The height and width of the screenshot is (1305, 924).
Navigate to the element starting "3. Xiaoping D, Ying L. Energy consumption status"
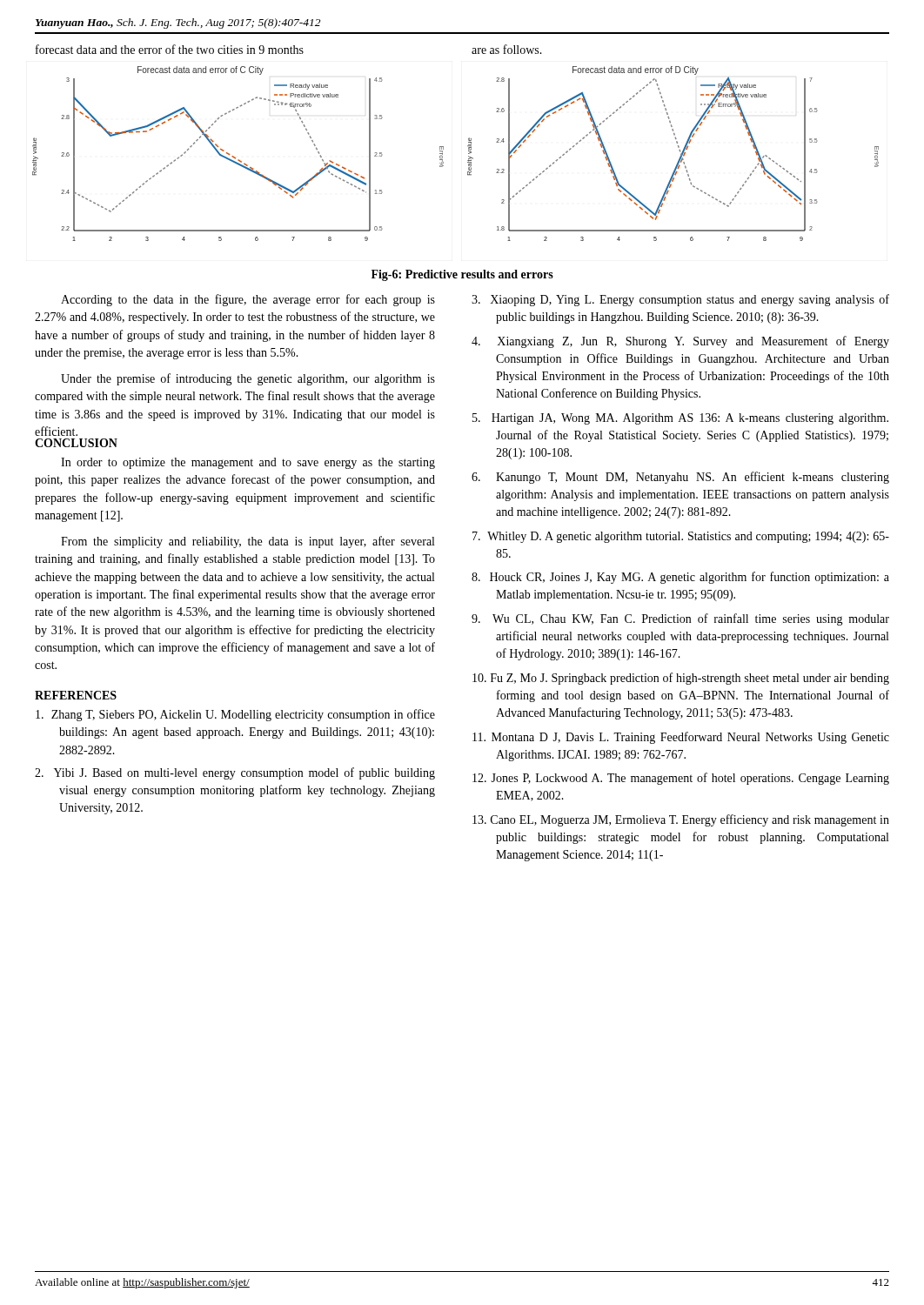tap(680, 309)
